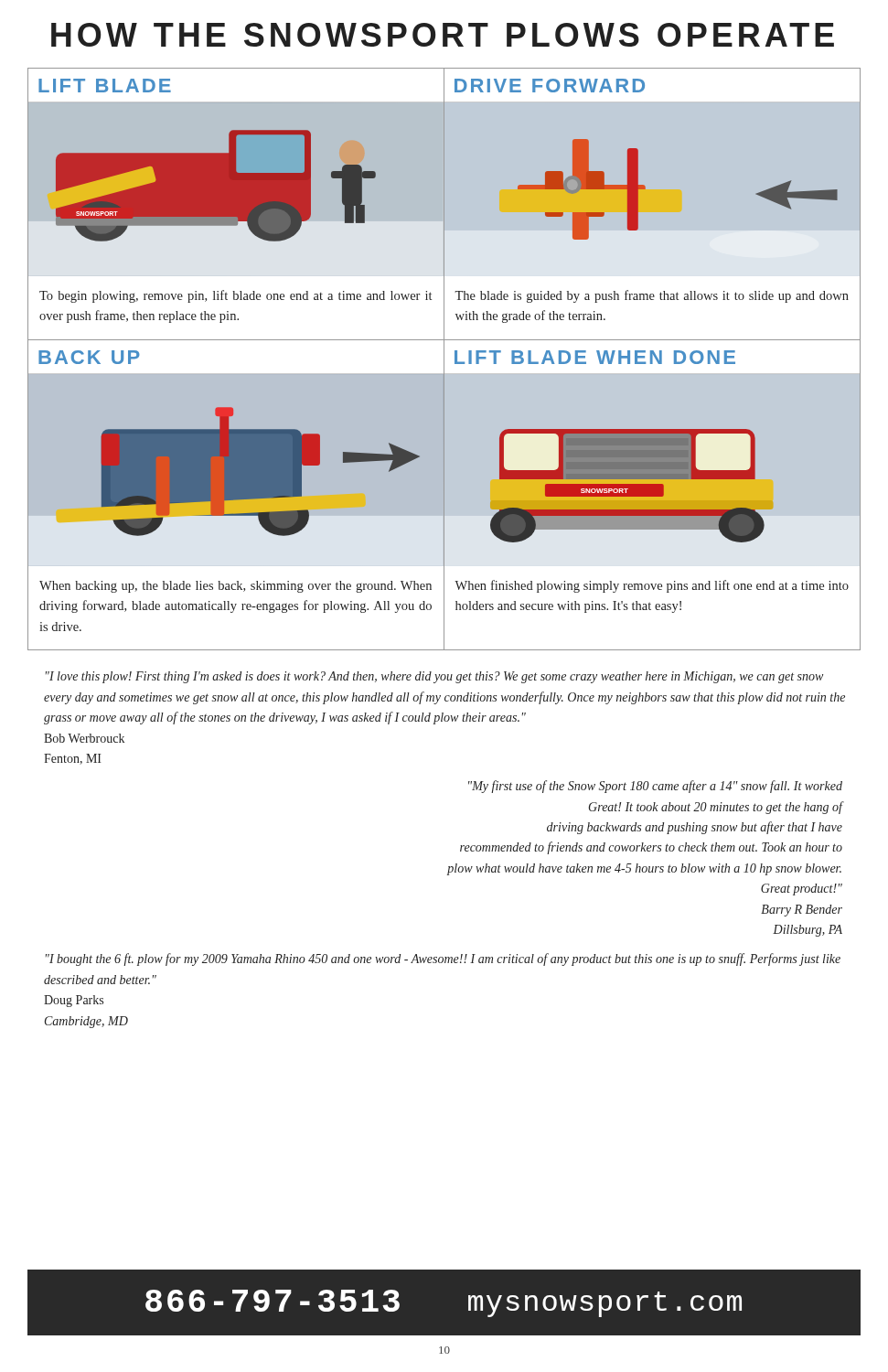Select the text block with the text ""My first use of the"

[x=645, y=858]
